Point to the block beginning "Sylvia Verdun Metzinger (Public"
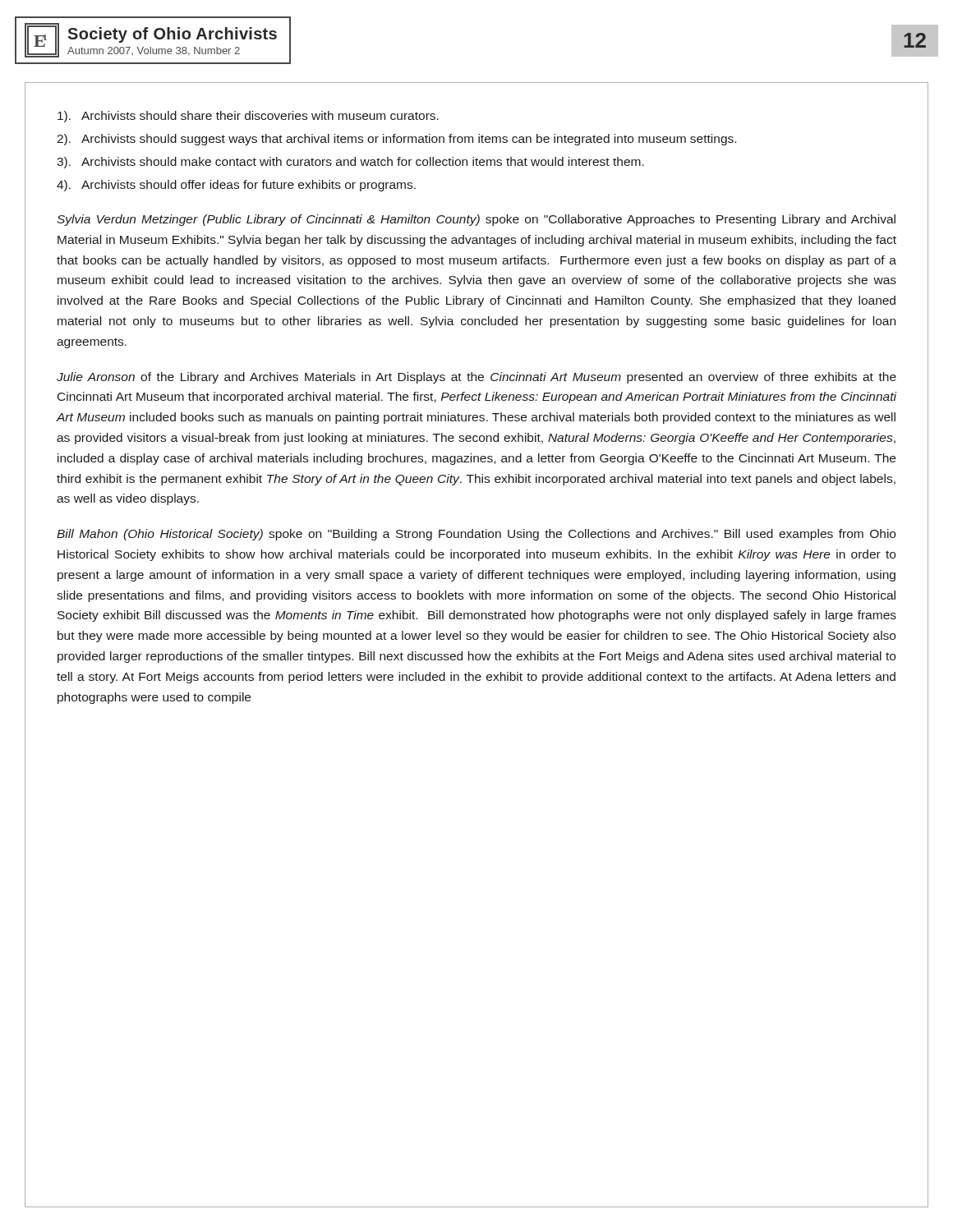 [x=476, y=280]
